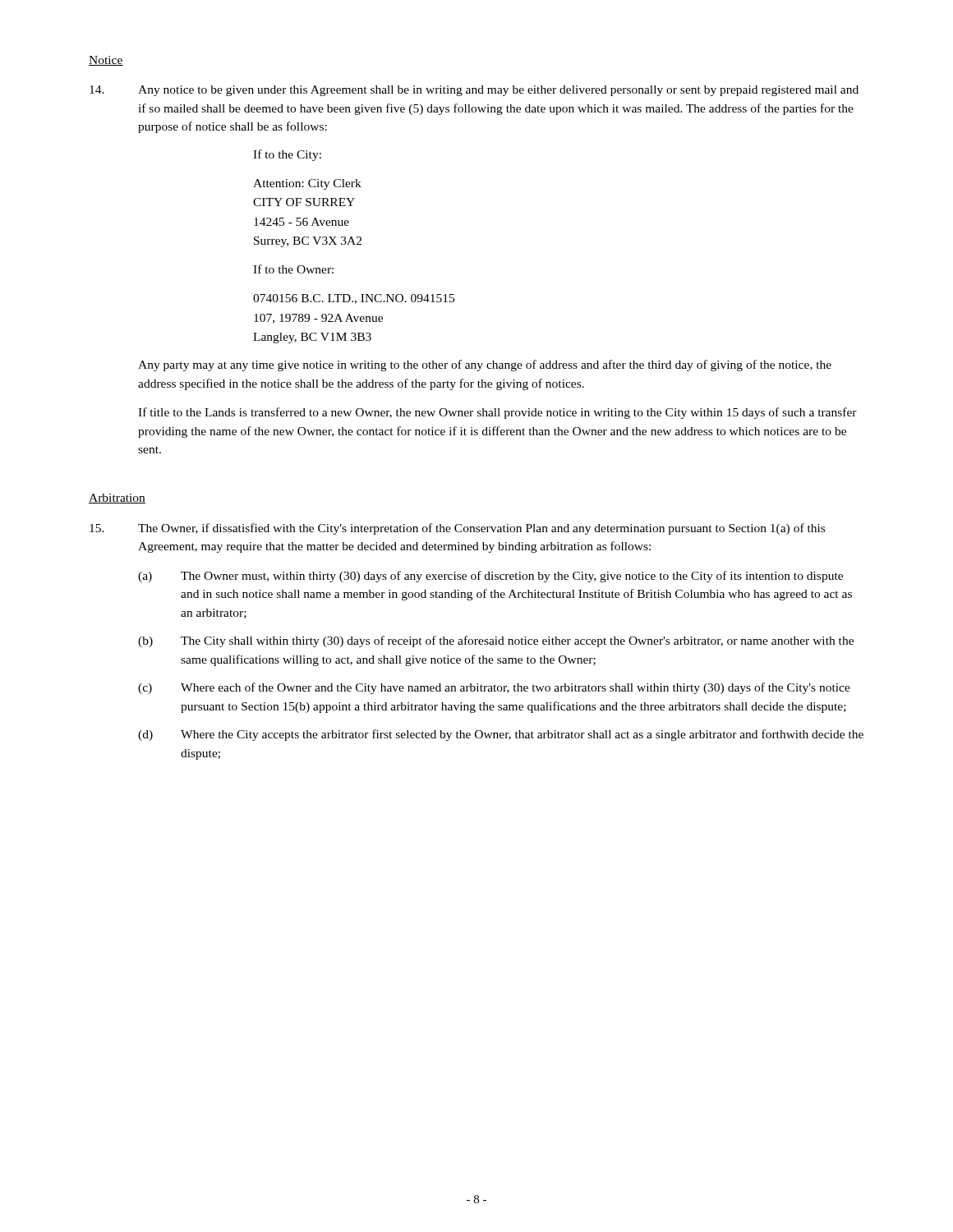Select the list item that says "14. Any notice to be given under"

click(474, 91)
